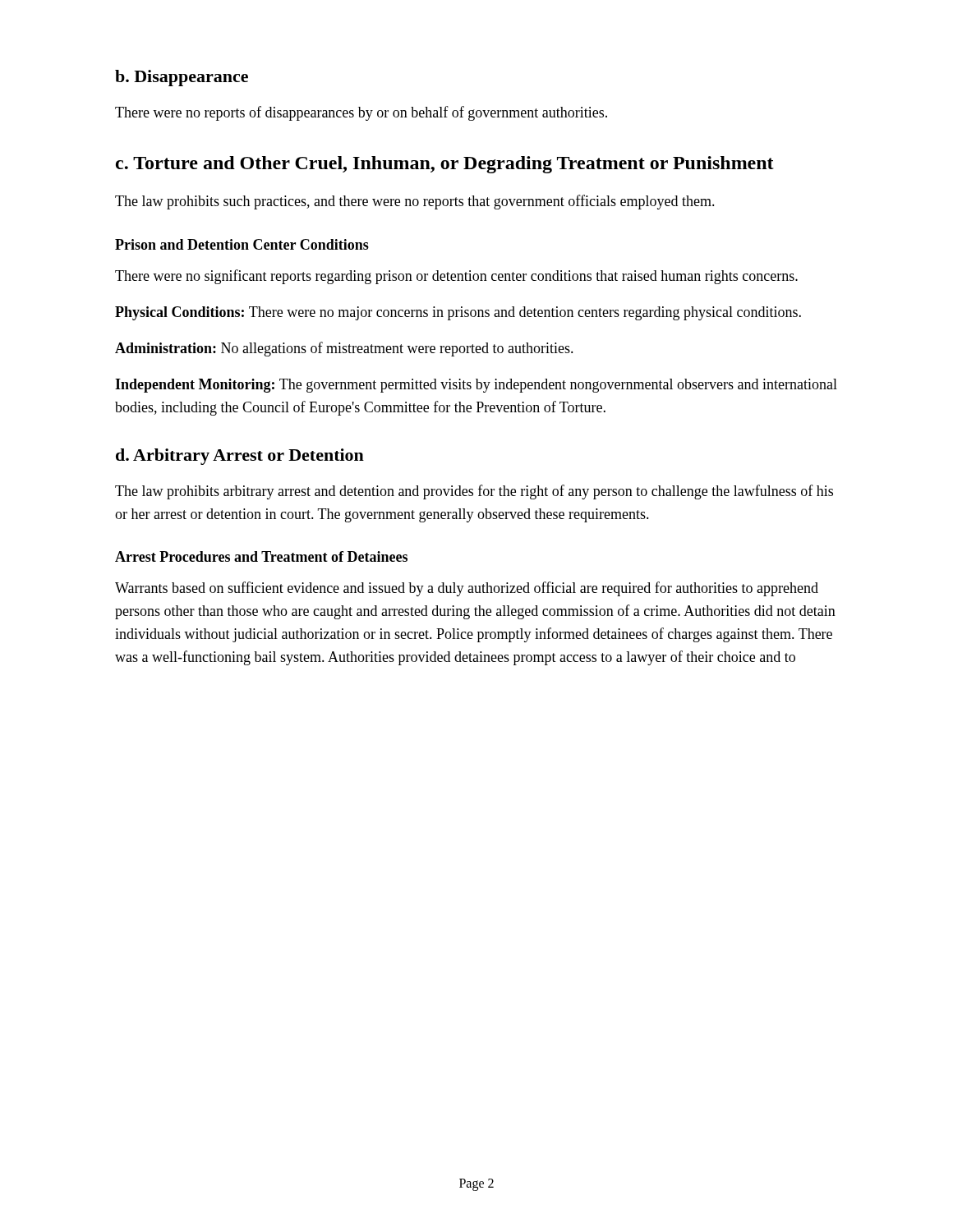
Task: Find the section header that says "b. Disappearance"
Action: click(x=182, y=76)
